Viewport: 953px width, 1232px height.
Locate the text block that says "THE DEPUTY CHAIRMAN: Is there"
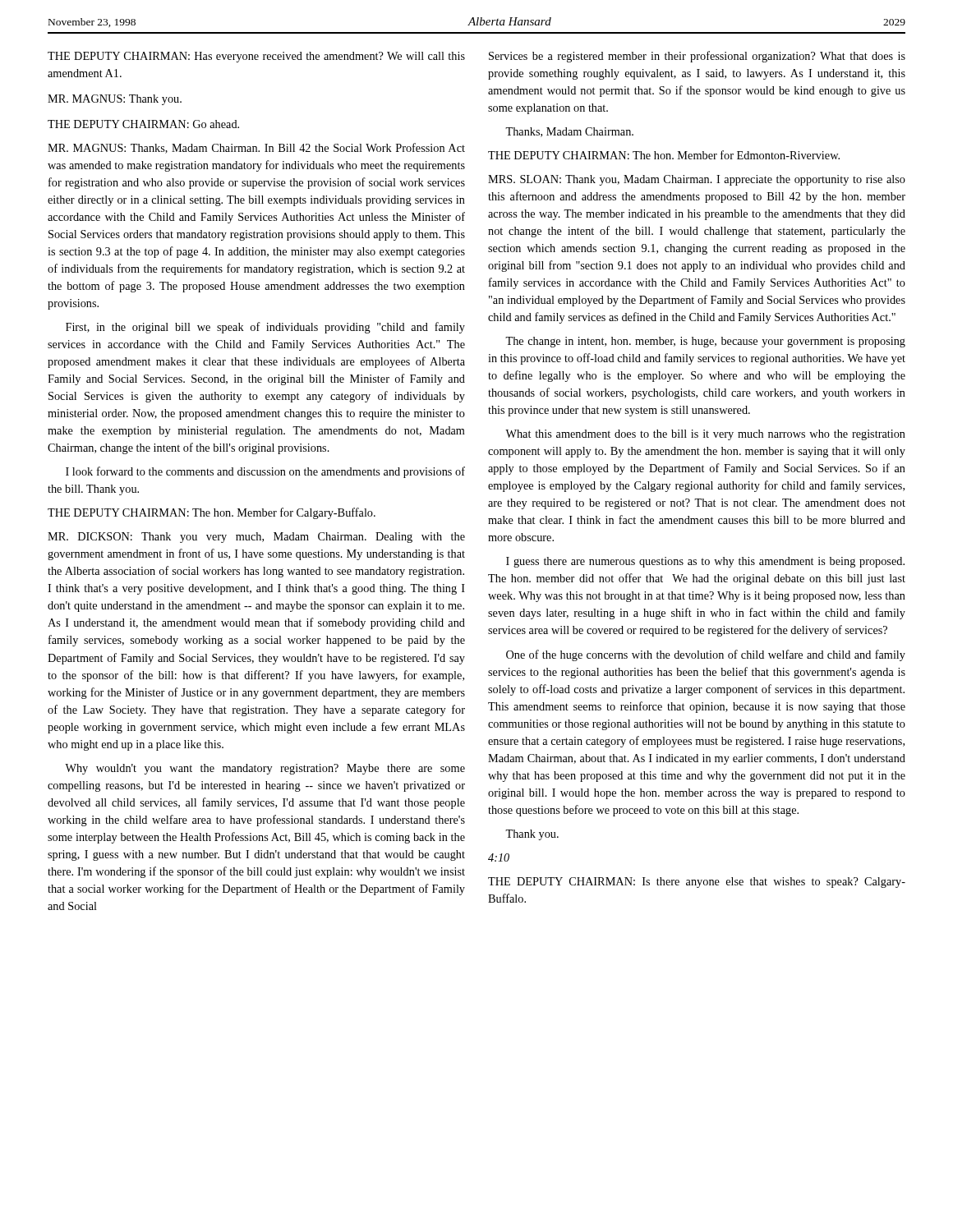point(697,890)
